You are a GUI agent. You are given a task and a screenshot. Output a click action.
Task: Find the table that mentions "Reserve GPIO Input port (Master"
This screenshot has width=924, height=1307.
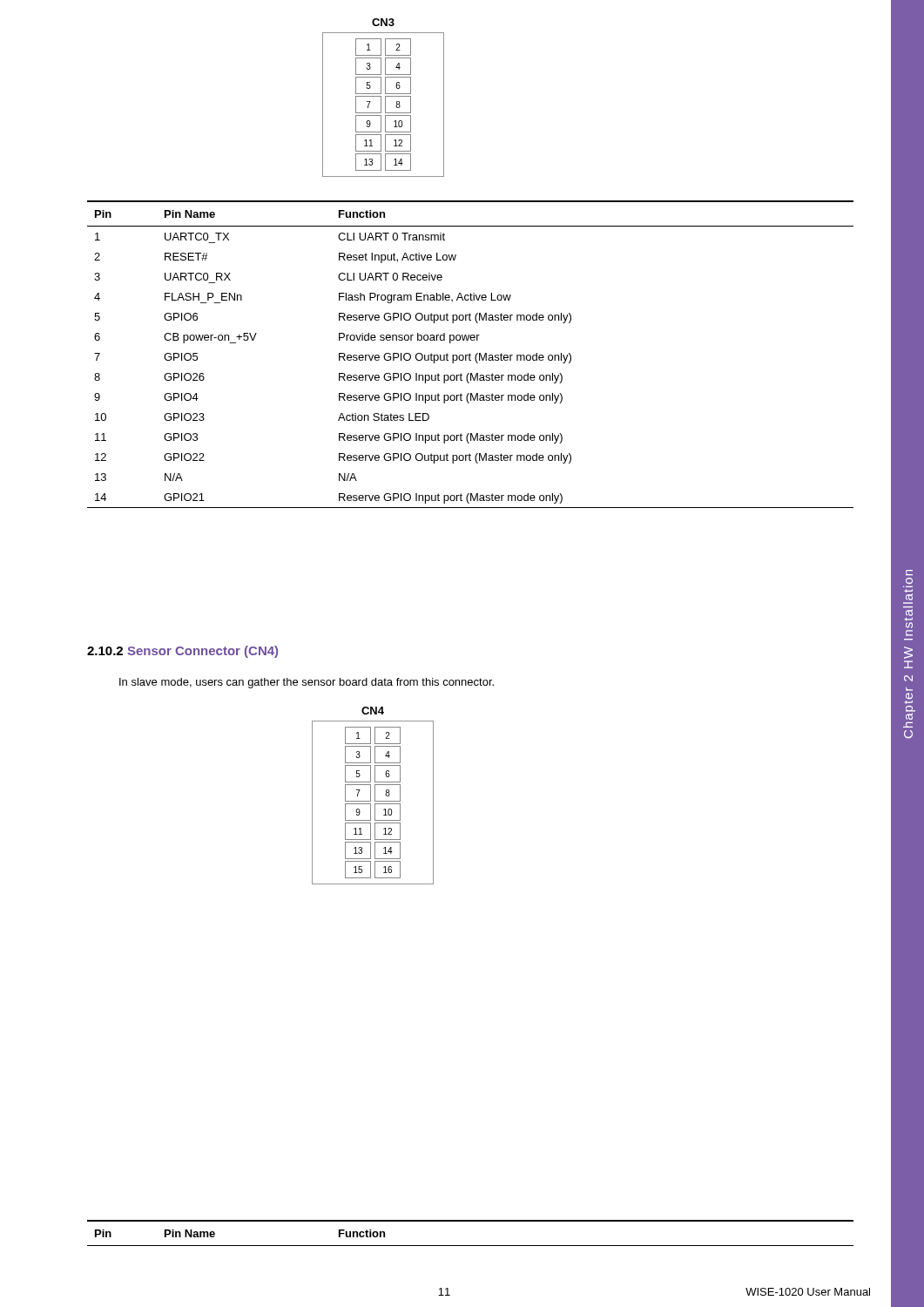(x=470, y=354)
